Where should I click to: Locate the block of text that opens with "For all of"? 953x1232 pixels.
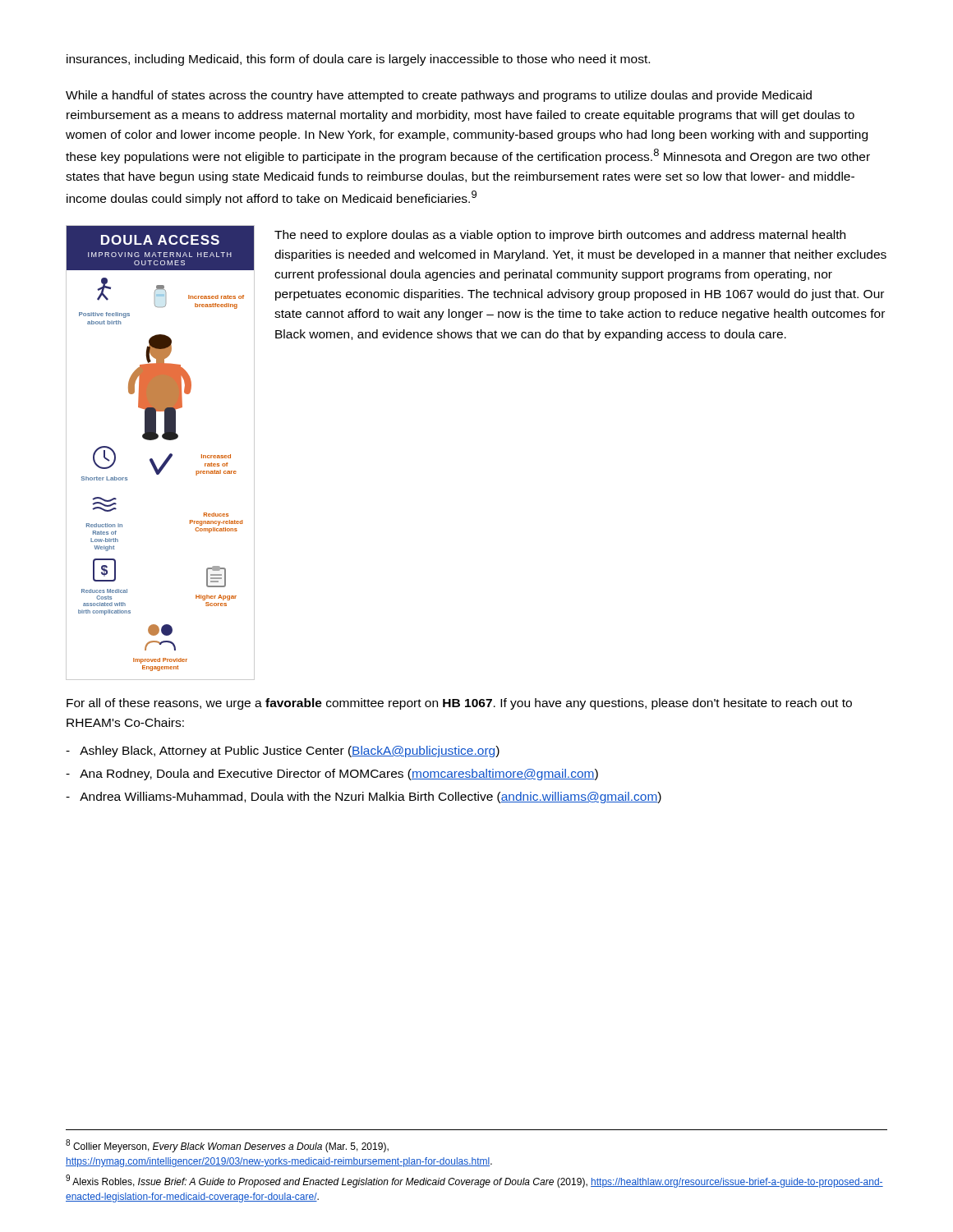point(459,713)
